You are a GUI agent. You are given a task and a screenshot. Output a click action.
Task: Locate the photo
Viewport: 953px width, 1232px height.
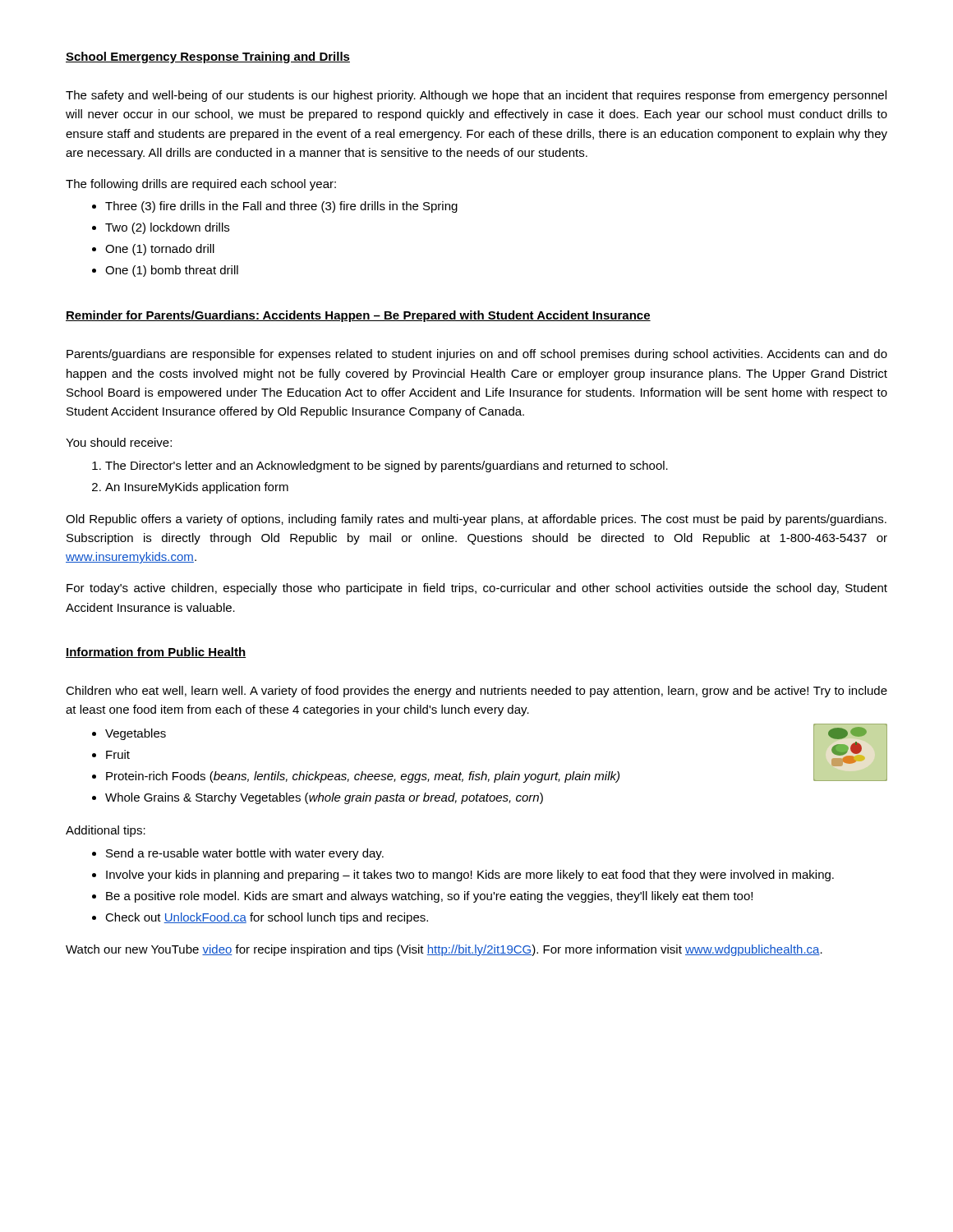coord(850,753)
